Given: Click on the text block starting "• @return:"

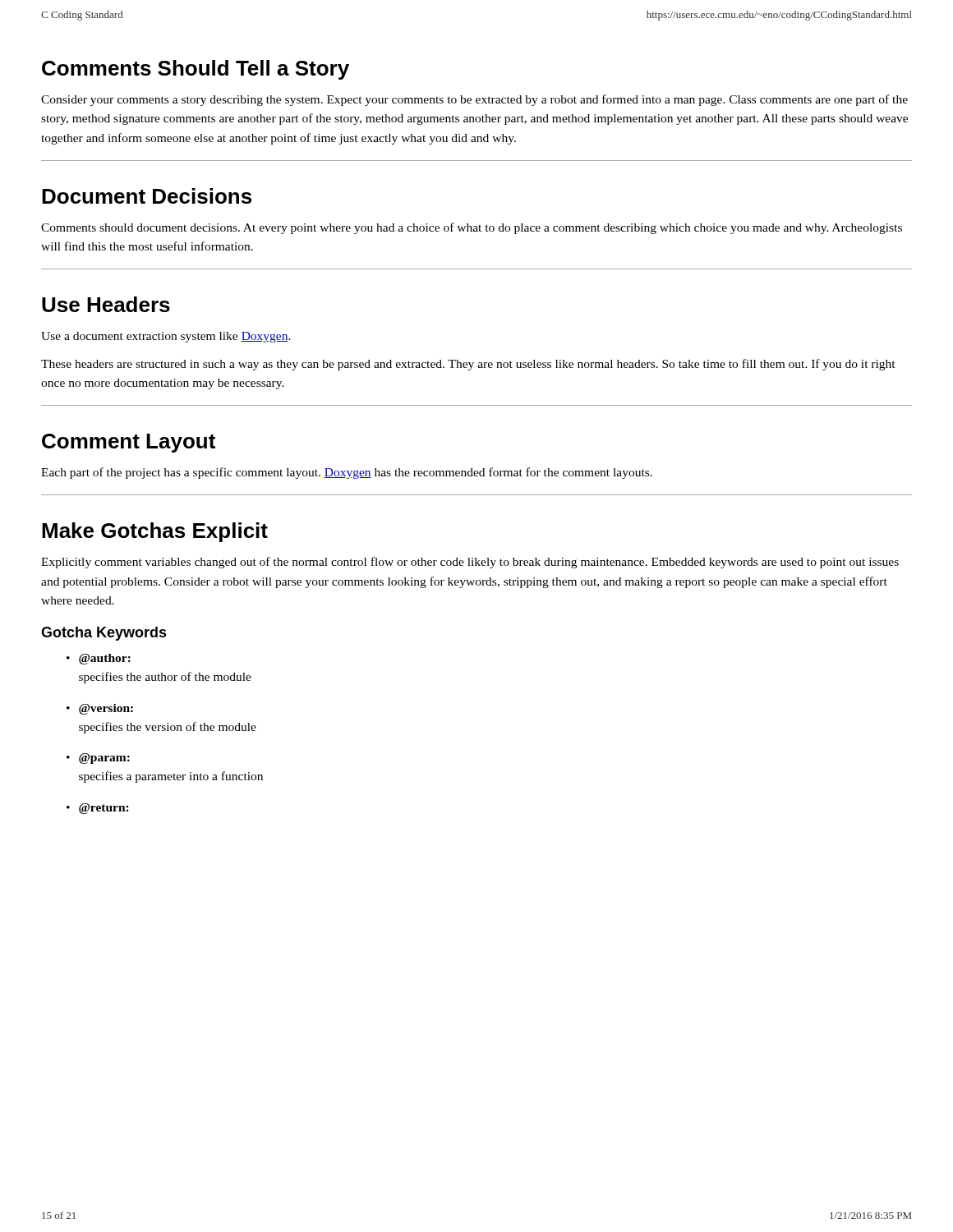Looking at the screenshot, I should 98,807.
